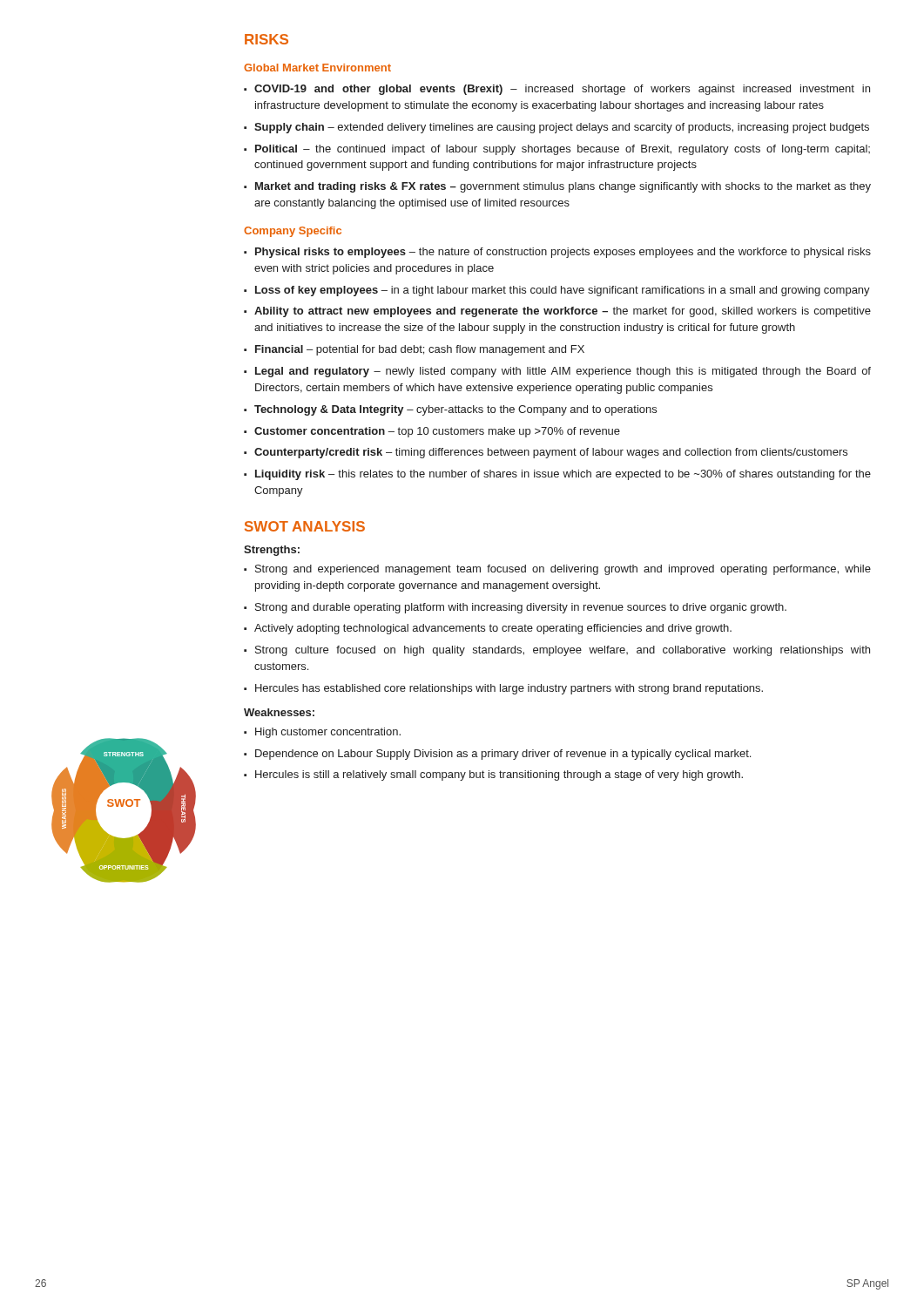Point to the element starting "Market and trading risks"
This screenshot has height=1307, width=924.
(563, 195)
